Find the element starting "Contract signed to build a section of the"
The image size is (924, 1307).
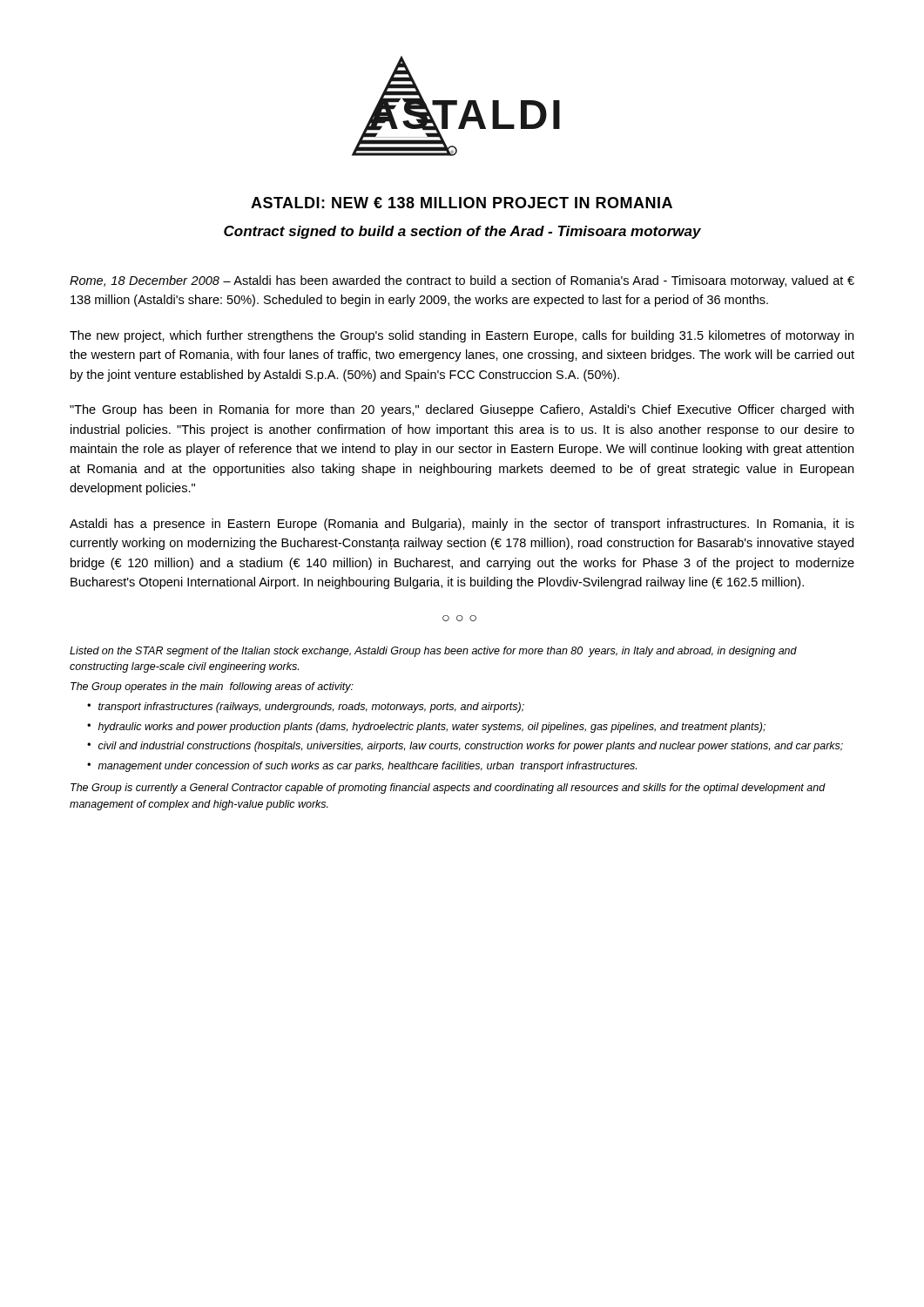462,231
